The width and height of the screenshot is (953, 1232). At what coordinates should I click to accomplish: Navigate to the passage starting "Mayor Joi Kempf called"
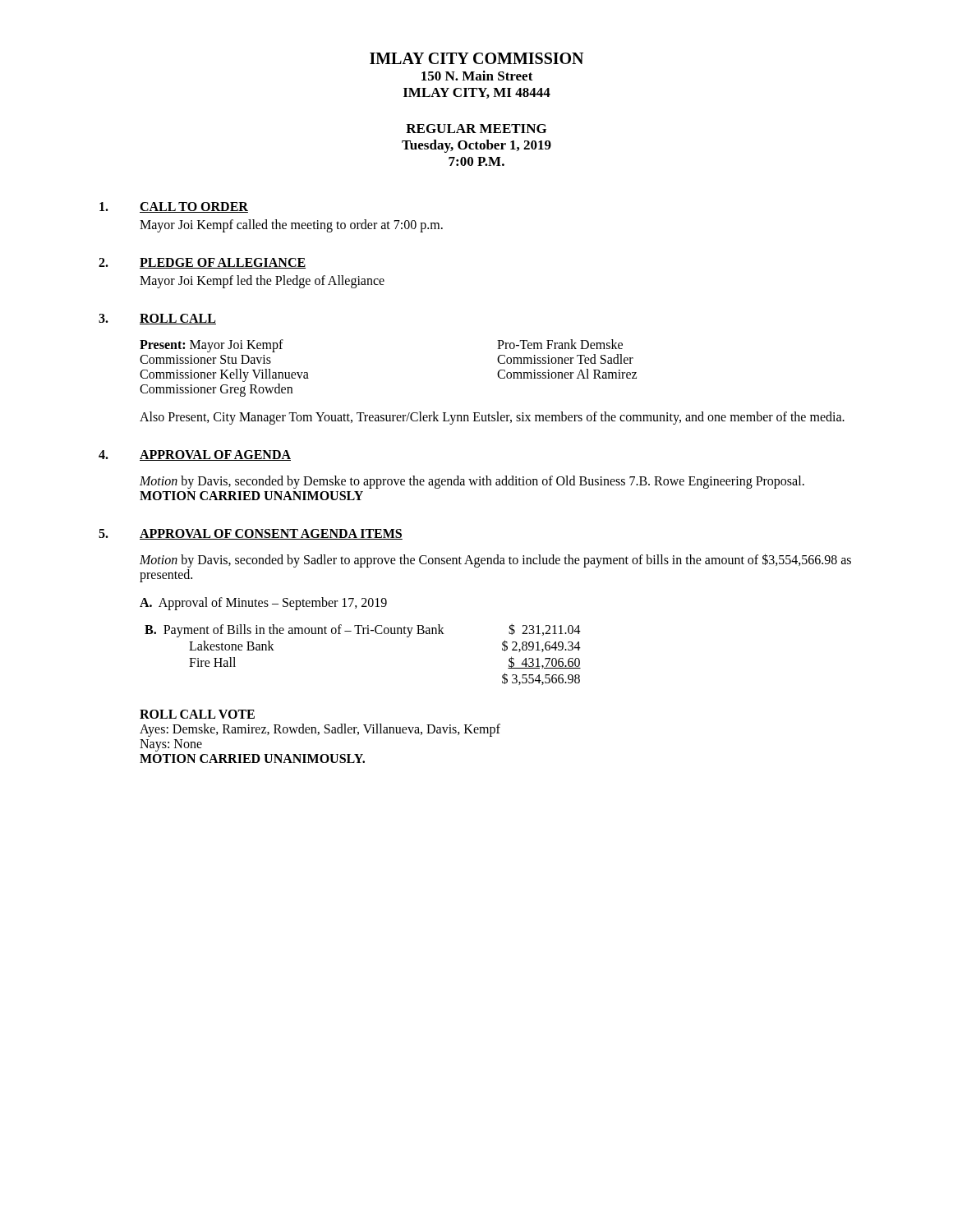pyautogui.click(x=292, y=225)
